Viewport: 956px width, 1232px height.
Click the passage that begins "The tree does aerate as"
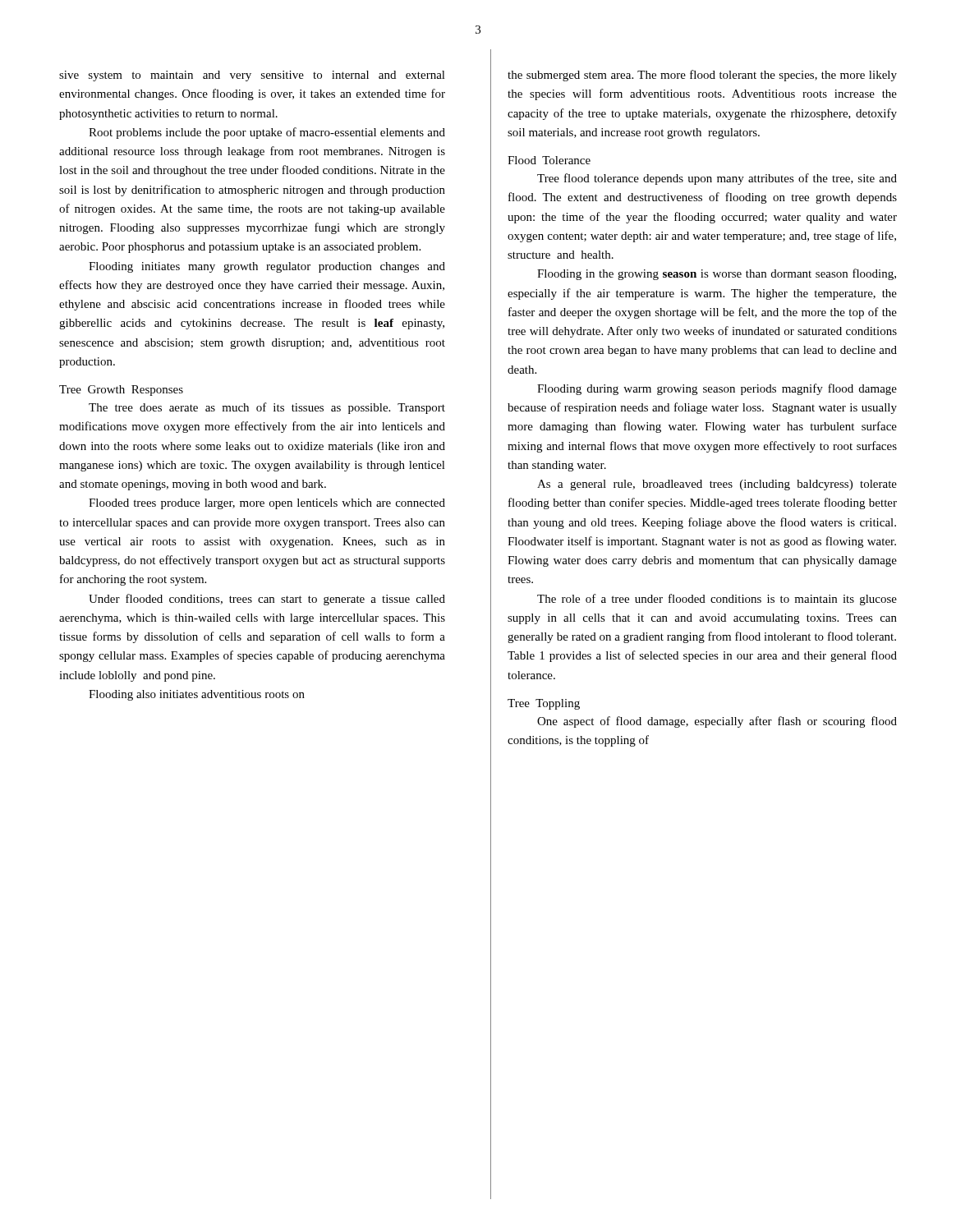pyautogui.click(x=252, y=551)
